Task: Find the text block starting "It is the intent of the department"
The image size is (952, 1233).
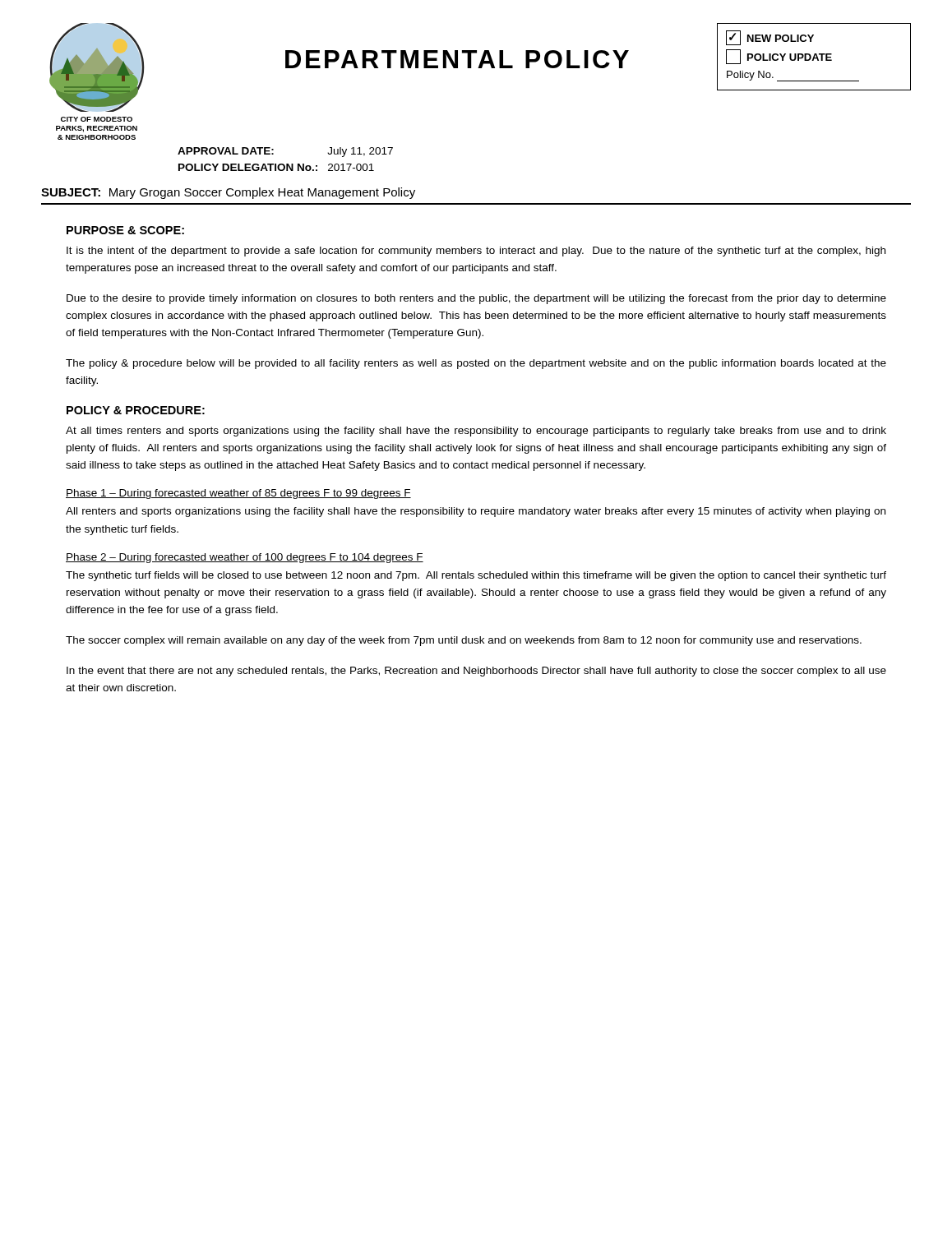Action: [x=476, y=259]
